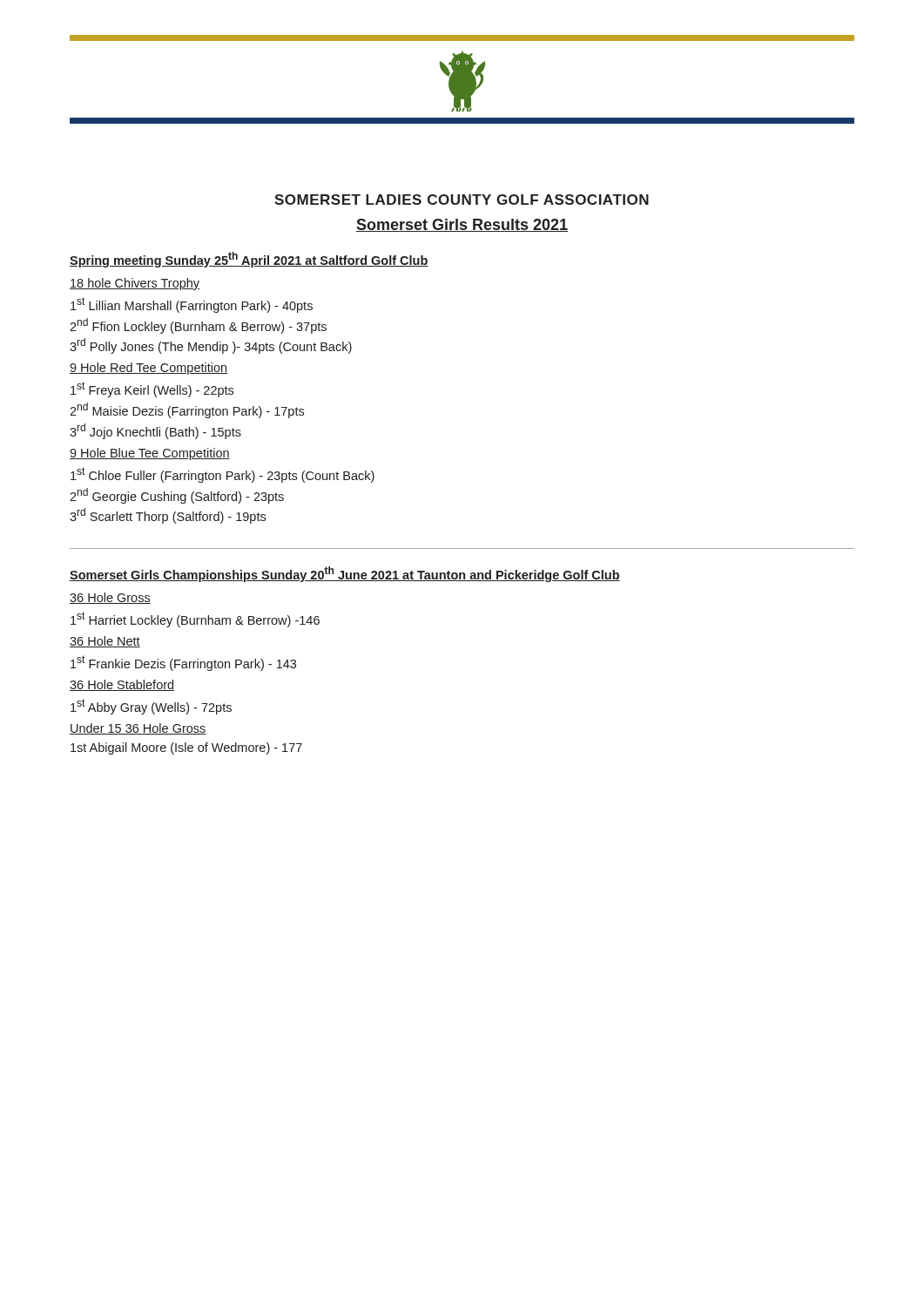This screenshot has width=924, height=1307.
Task: Locate the element starting "36 Hole Gross"
Action: tap(110, 598)
